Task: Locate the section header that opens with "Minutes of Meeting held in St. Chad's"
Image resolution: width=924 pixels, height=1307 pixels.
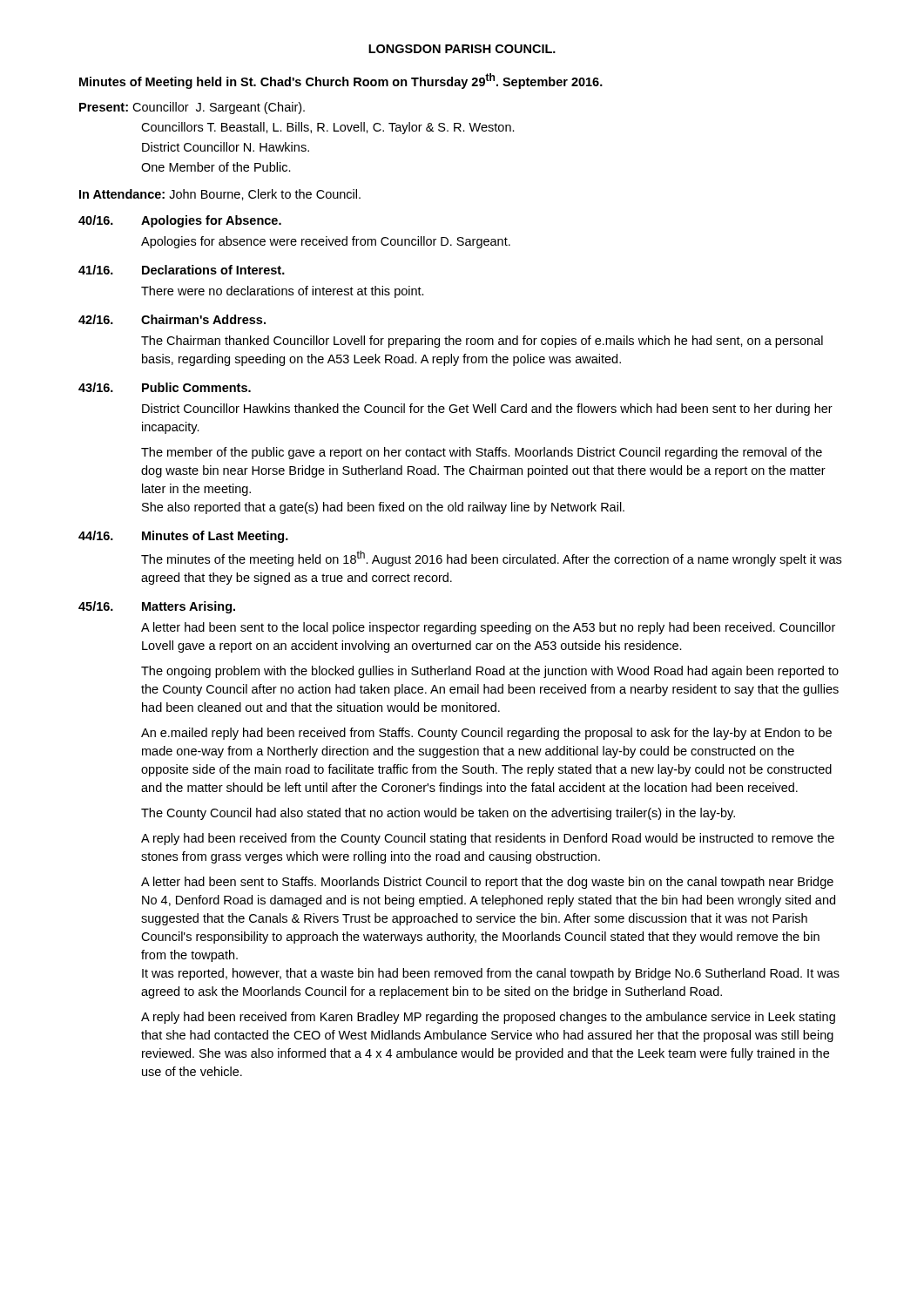Action: click(x=341, y=80)
